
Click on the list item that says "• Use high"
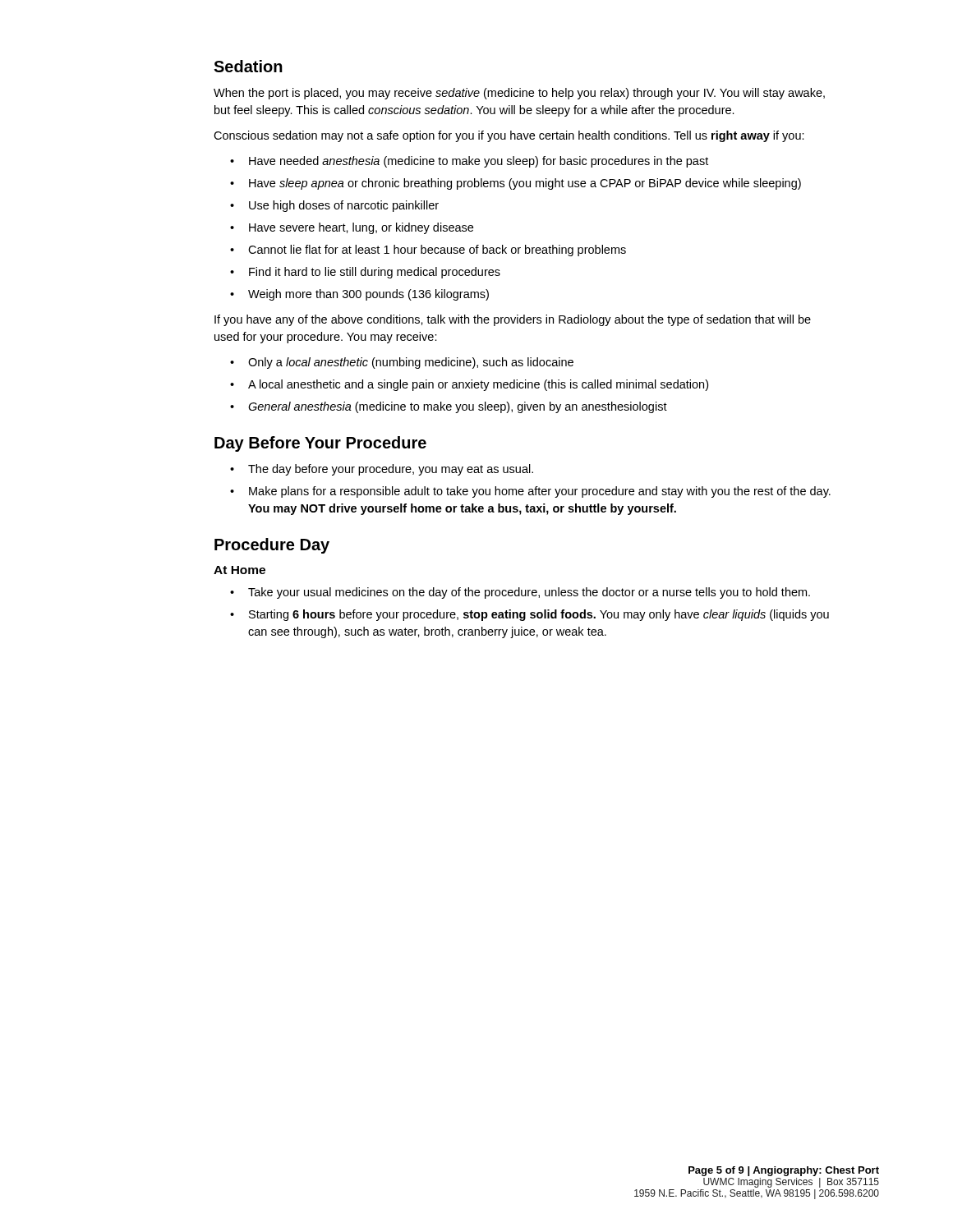point(334,206)
